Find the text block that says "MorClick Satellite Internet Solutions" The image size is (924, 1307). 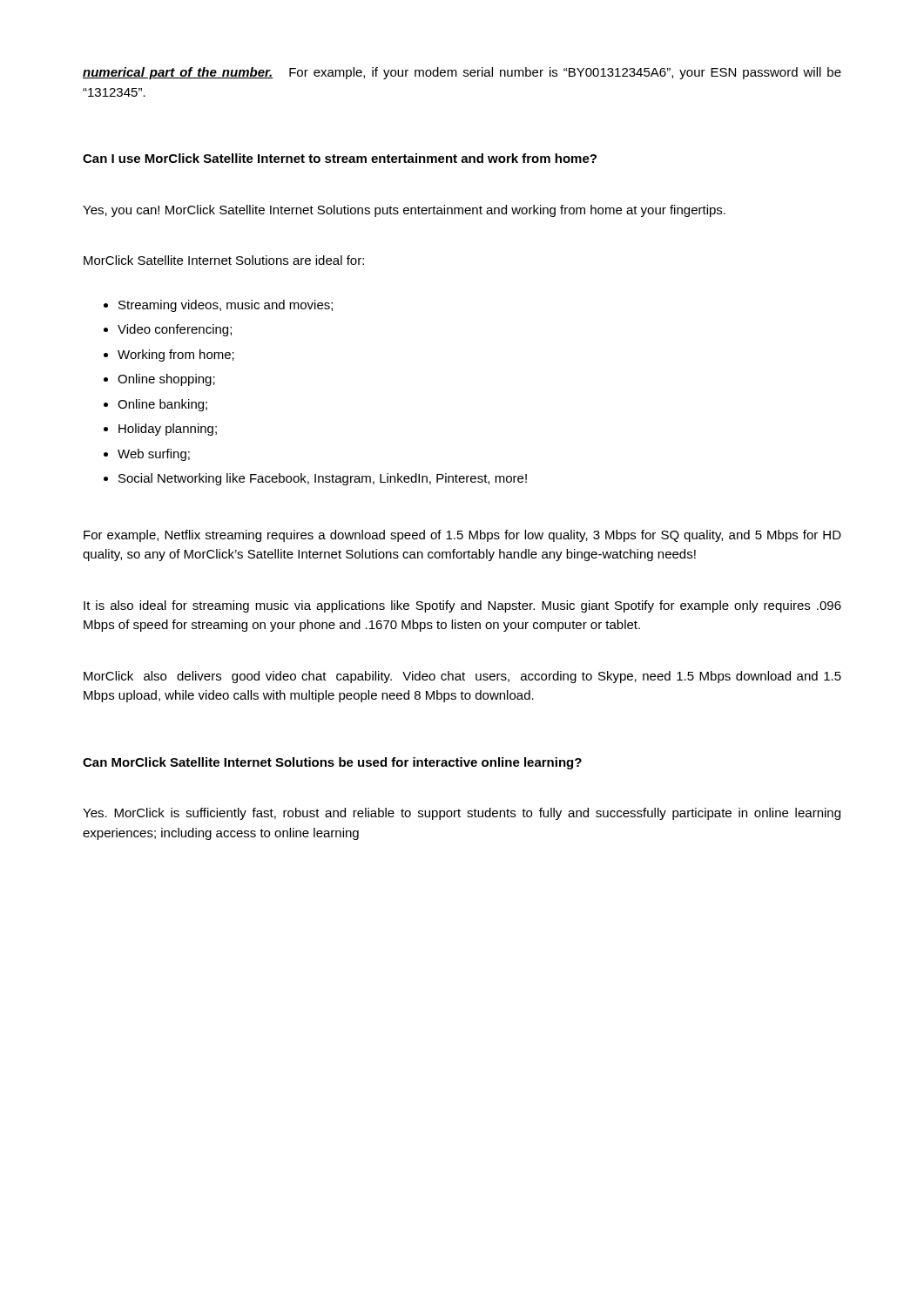point(224,260)
